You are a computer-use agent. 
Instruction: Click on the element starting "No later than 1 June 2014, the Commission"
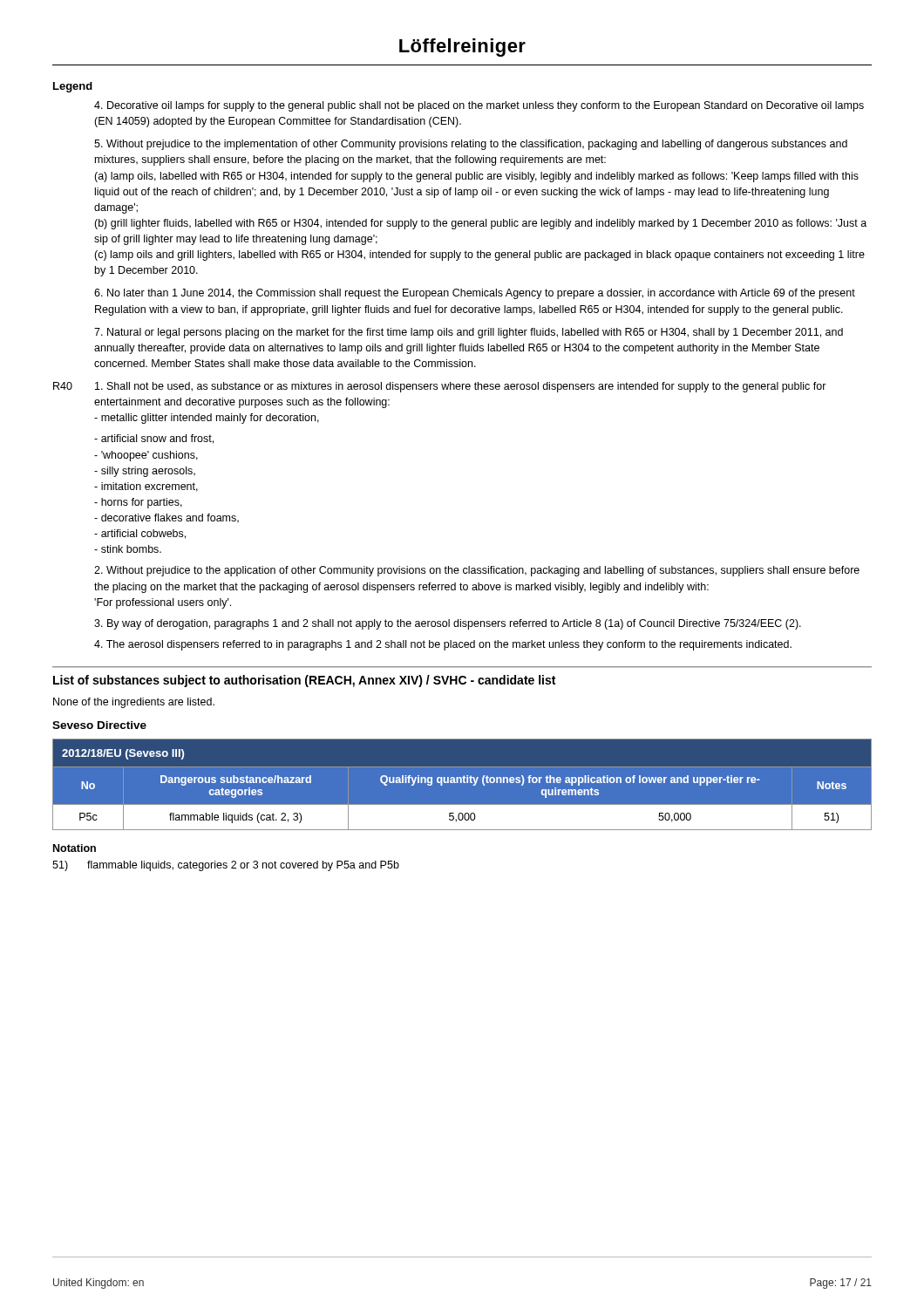click(x=475, y=301)
